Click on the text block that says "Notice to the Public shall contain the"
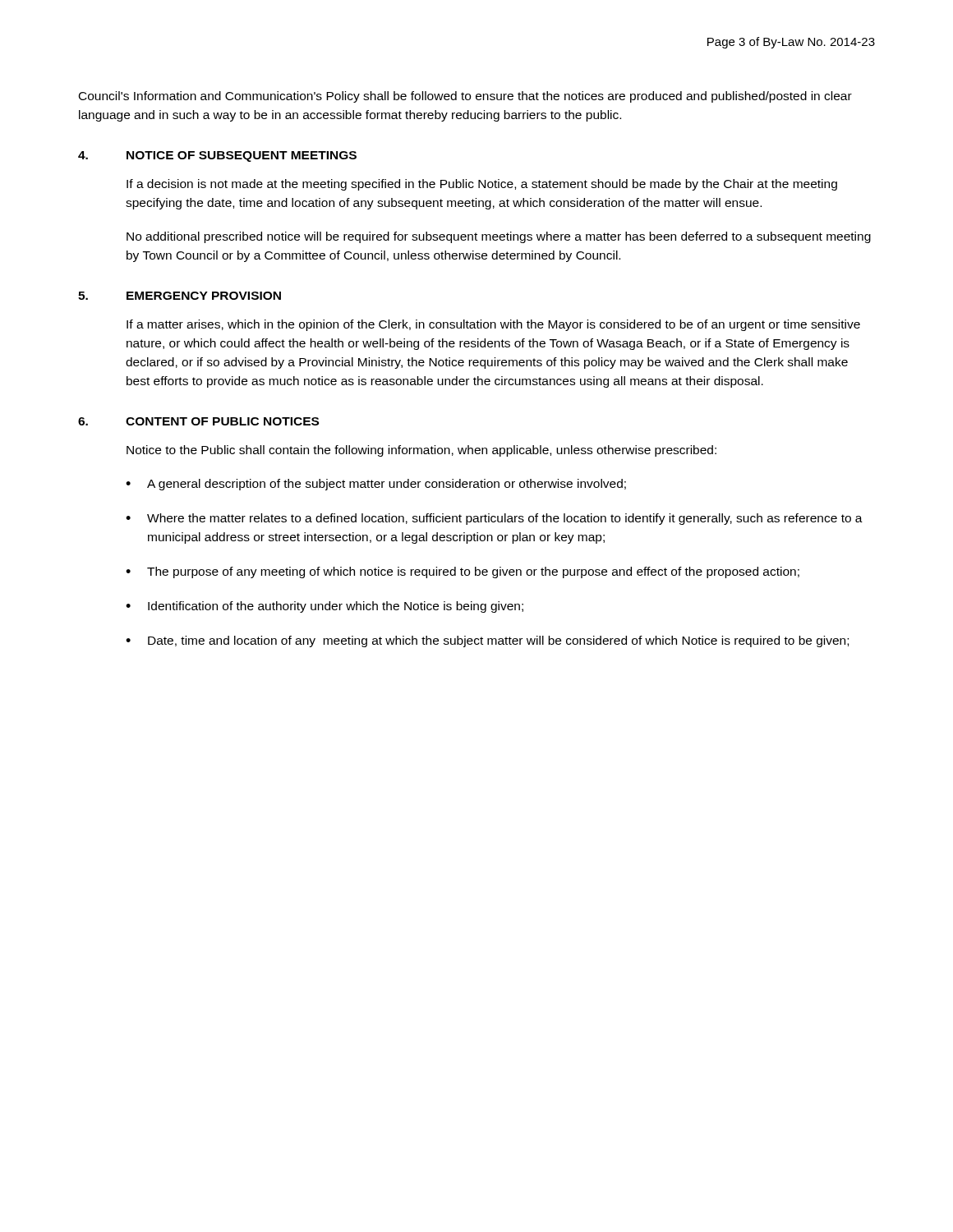The height and width of the screenshot is (1232, 953). pos(422,449)
